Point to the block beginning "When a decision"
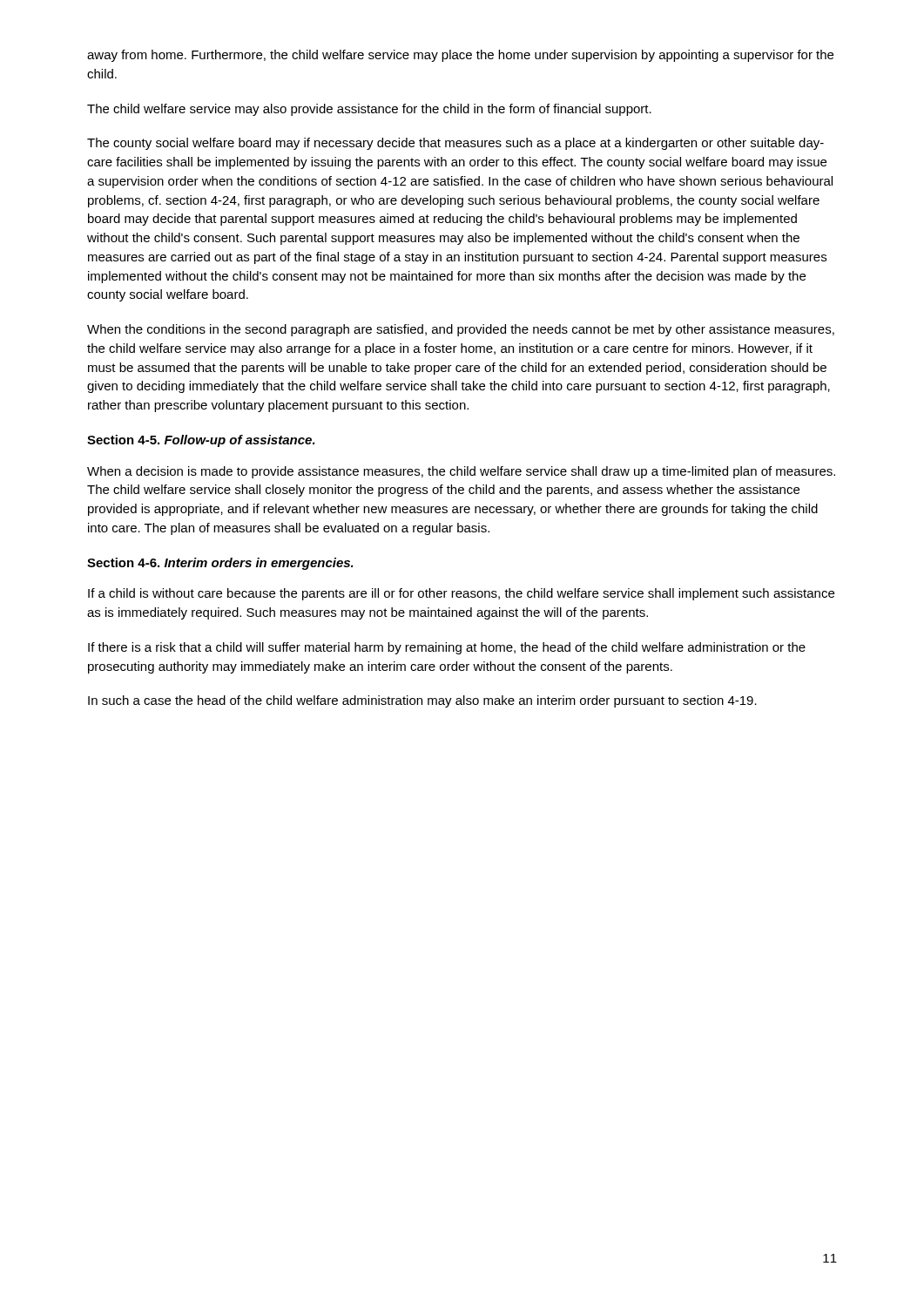 click(x=462, y=499)
